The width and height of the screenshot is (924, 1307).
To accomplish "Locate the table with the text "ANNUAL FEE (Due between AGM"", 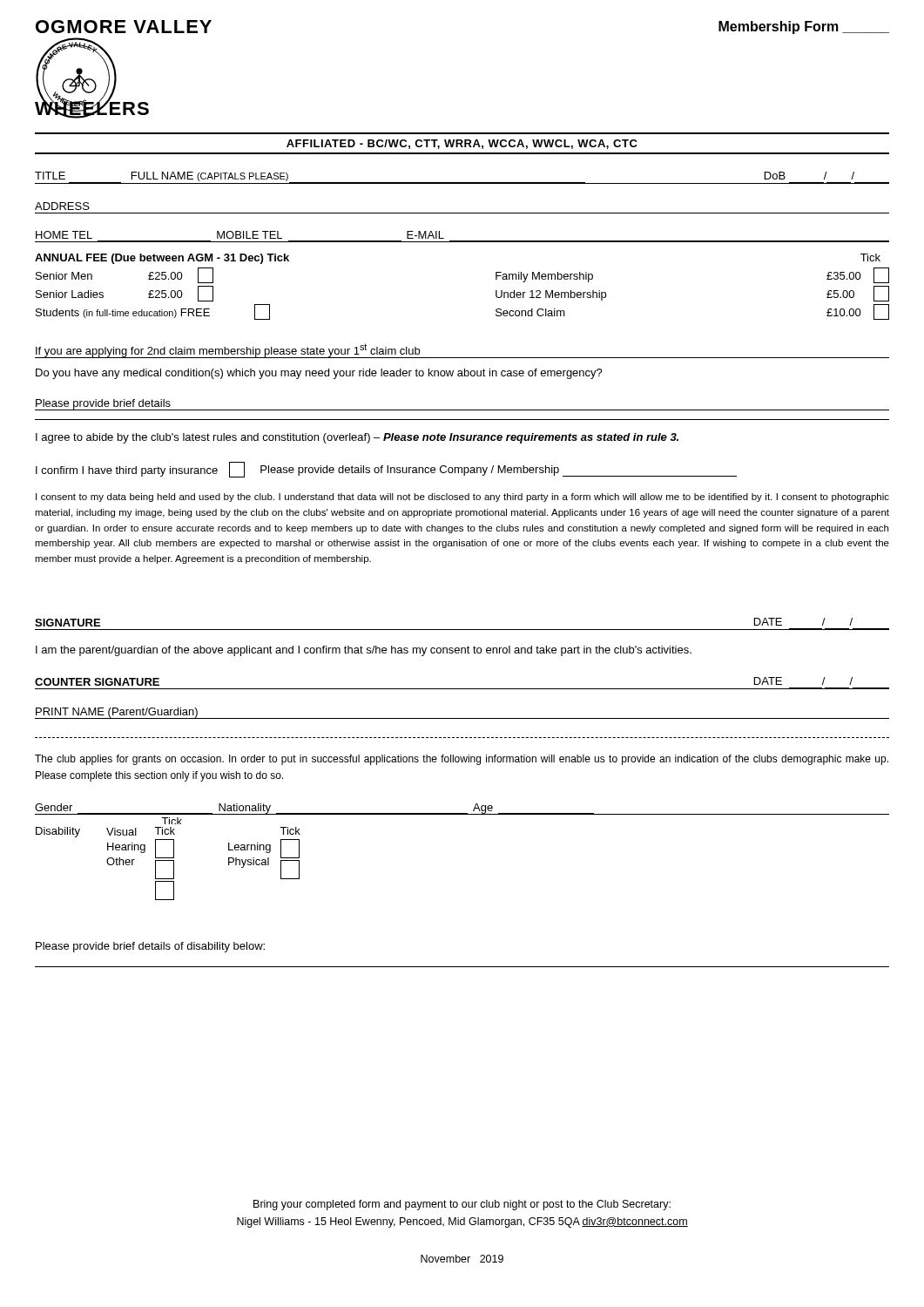I will (x=462, y=285).
